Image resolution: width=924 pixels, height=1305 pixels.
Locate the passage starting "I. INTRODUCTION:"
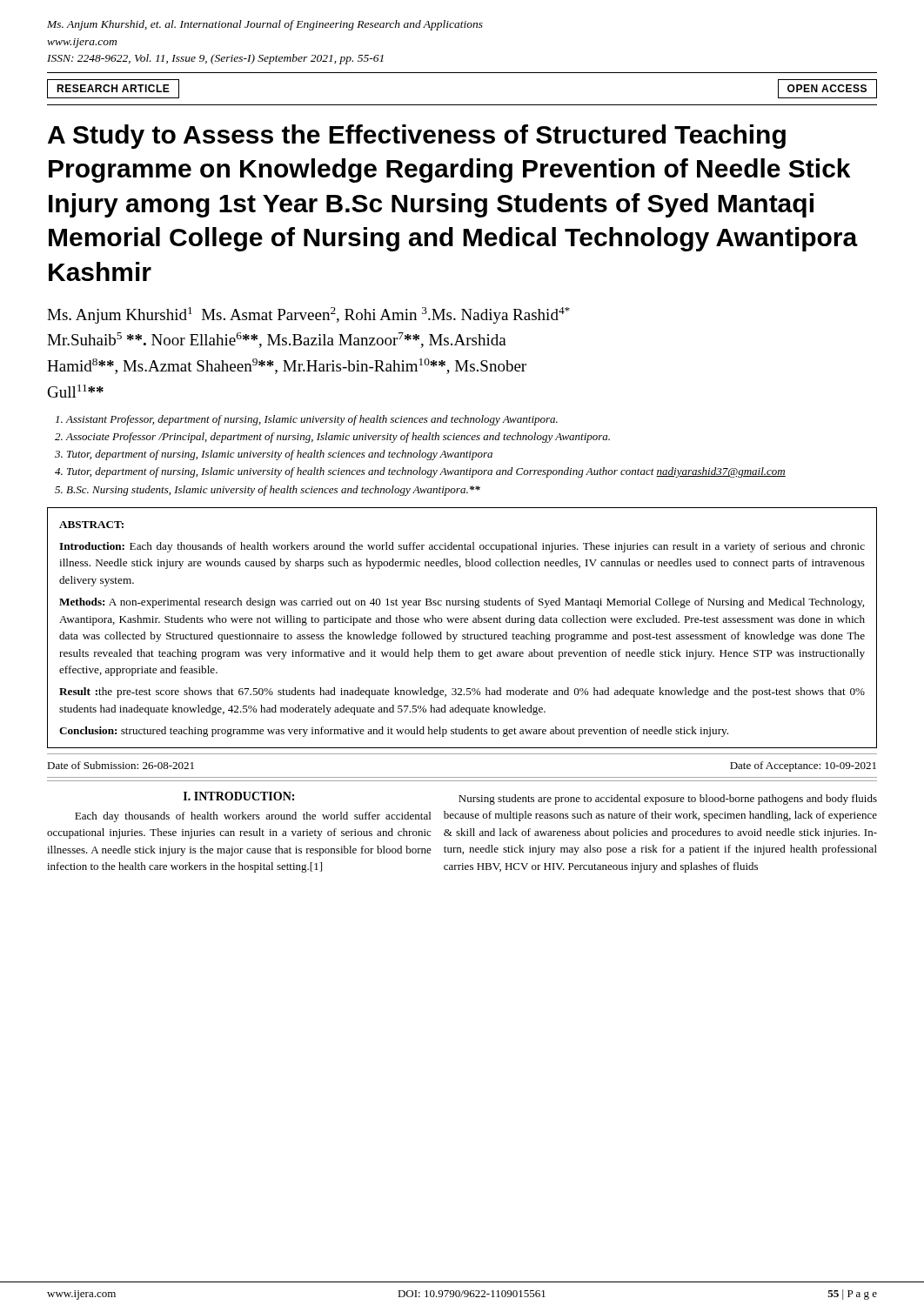[239, 796]
